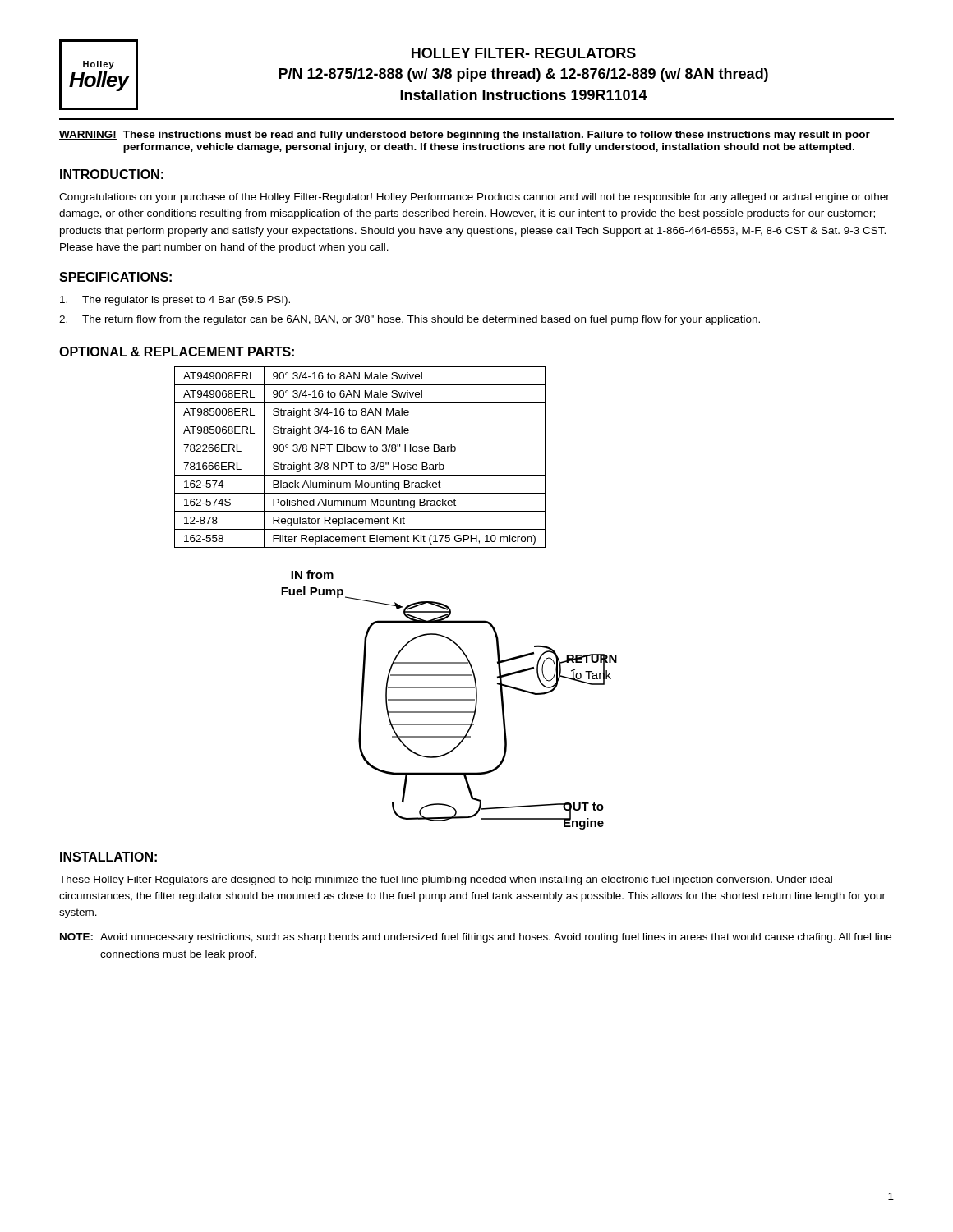This screenshot has width=953, height=1232.
Task: Locate the list item that says "2. The return flow from"
Action: click(410, 320)
